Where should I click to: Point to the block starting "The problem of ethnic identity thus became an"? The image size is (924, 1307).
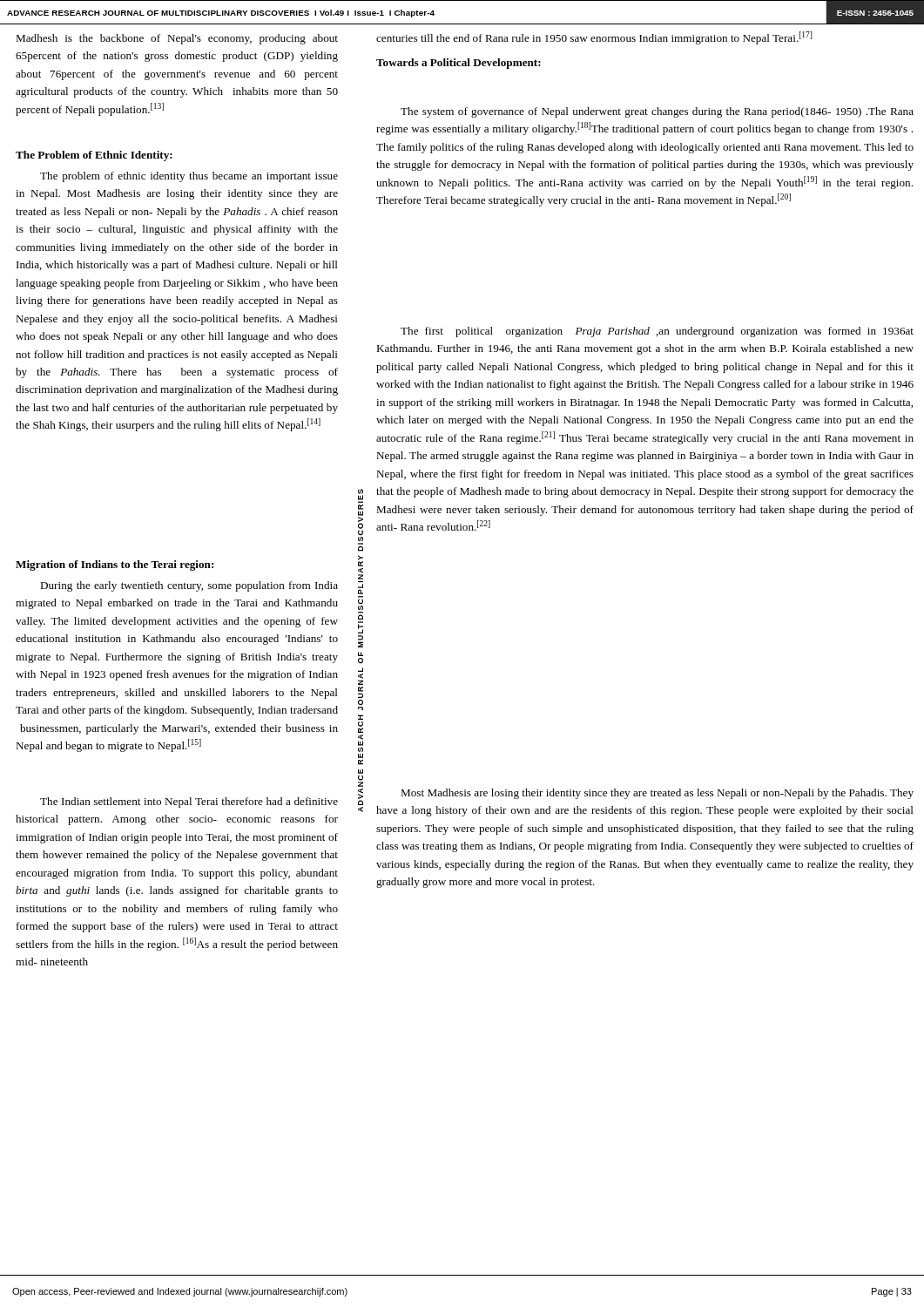click(177, 301)
